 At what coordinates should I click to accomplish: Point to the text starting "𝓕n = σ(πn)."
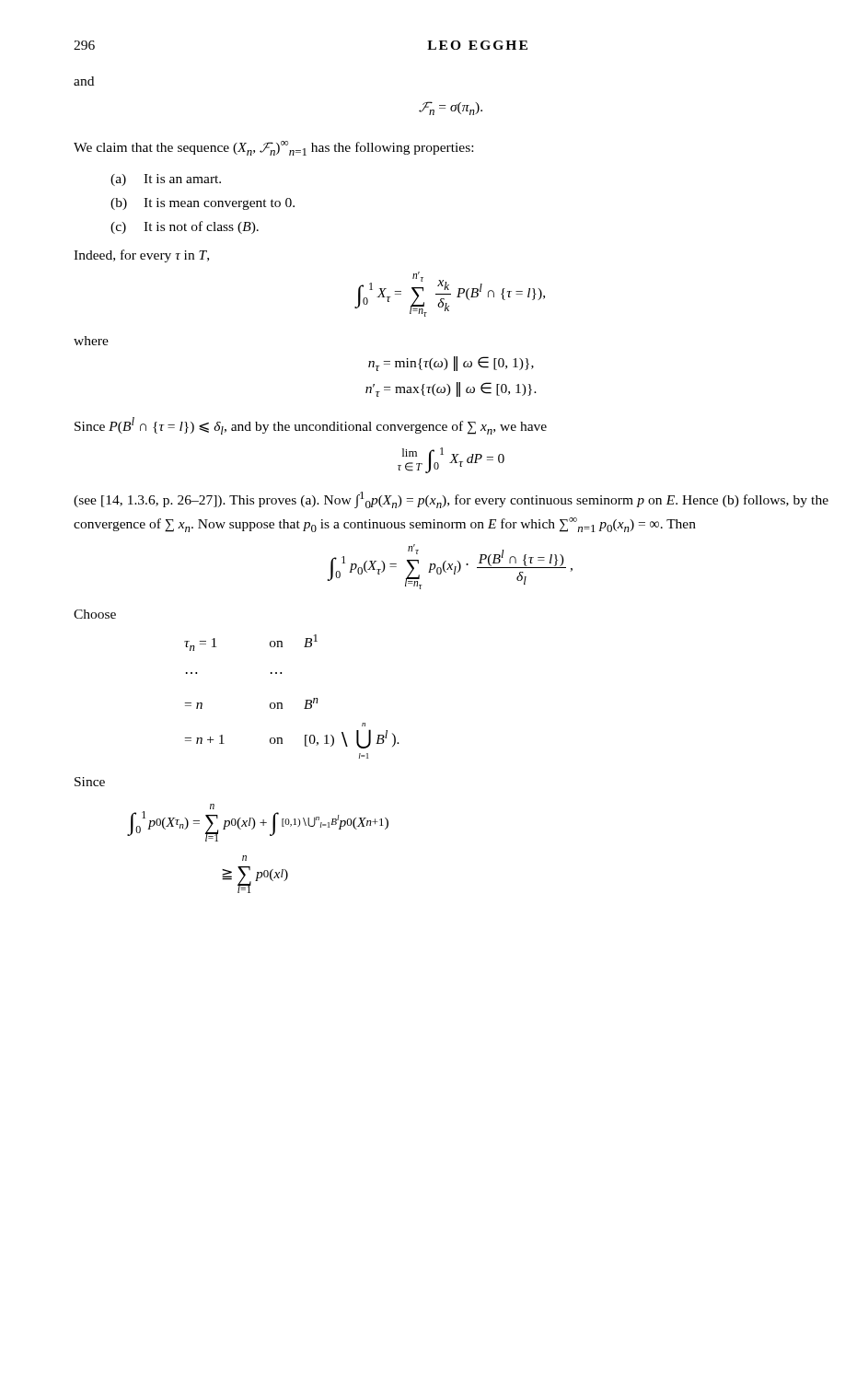point(451,108)
